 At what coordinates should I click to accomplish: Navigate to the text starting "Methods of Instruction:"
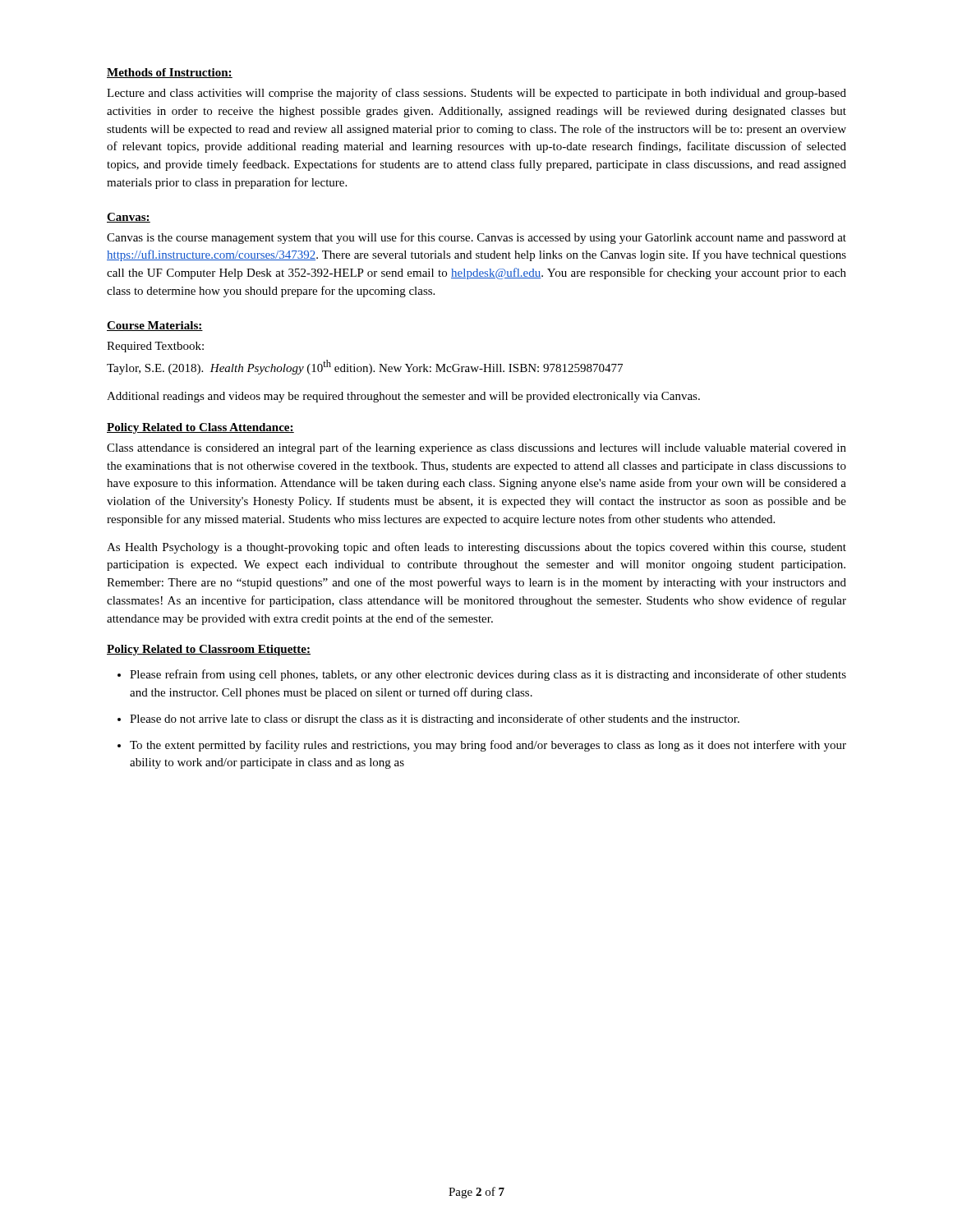pyautogui.click(x=169, y=72)
